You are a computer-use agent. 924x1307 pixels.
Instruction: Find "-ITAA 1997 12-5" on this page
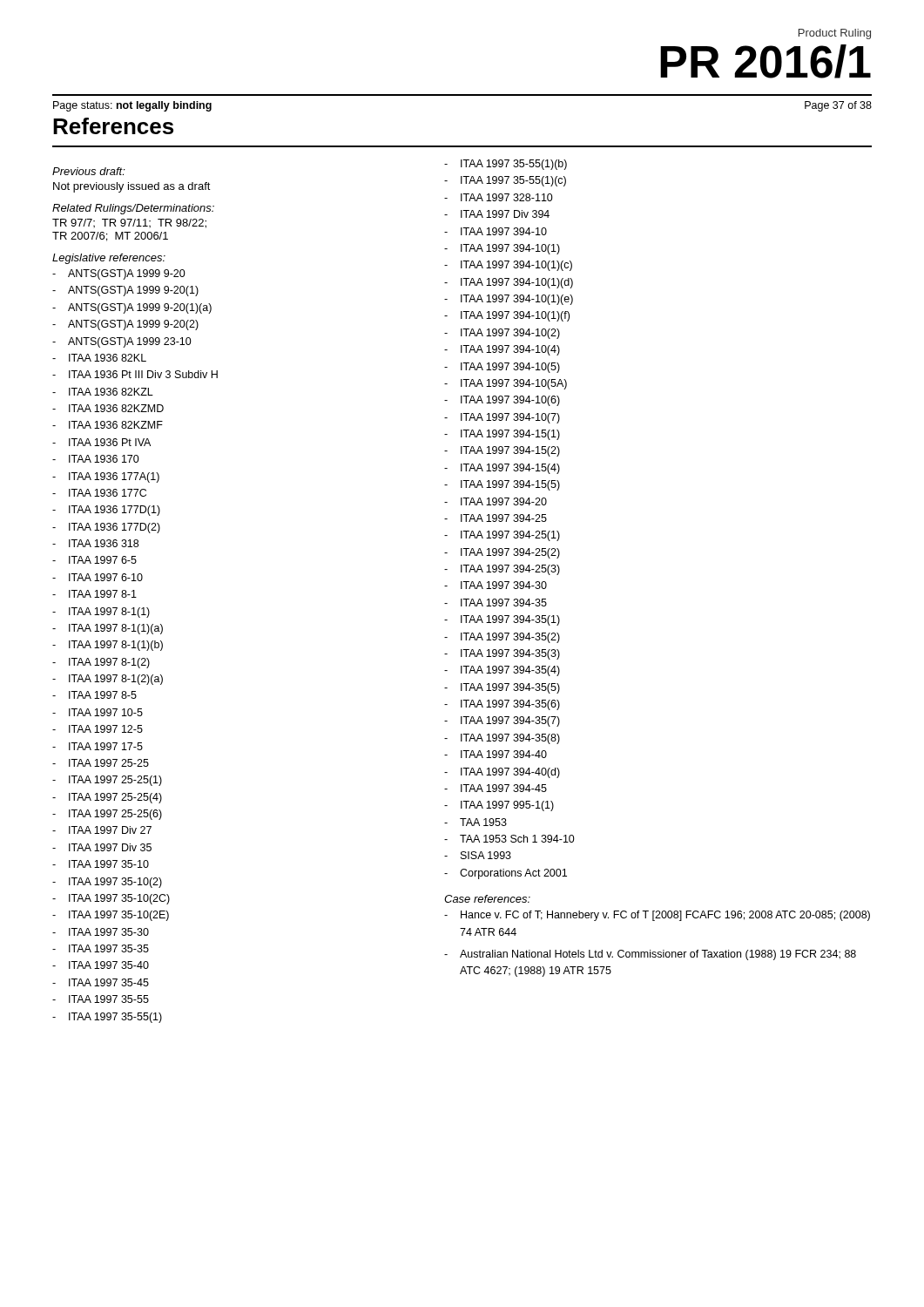click(98, 729)
